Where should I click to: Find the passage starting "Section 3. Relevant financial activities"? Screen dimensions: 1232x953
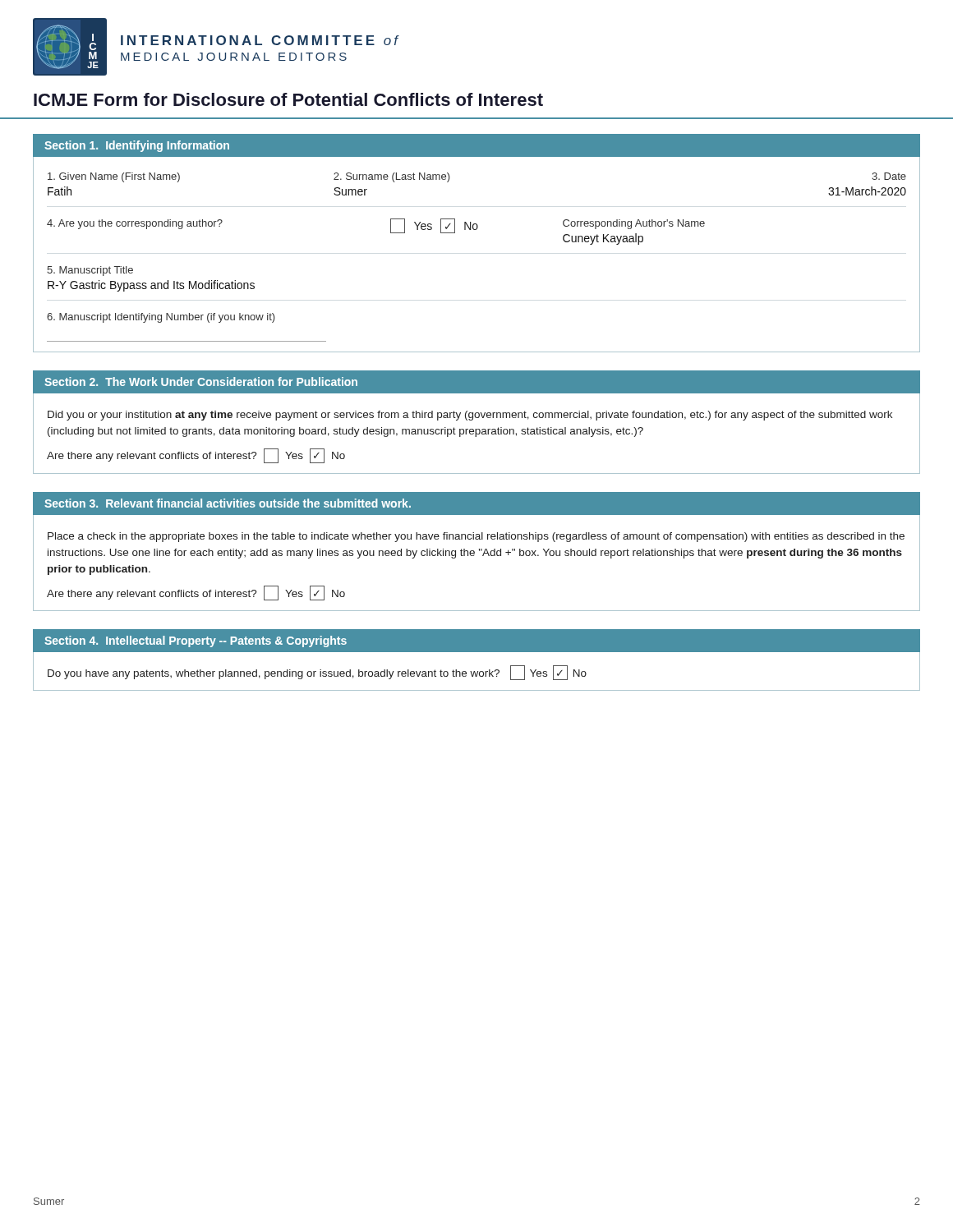click(x=476, y=503)
